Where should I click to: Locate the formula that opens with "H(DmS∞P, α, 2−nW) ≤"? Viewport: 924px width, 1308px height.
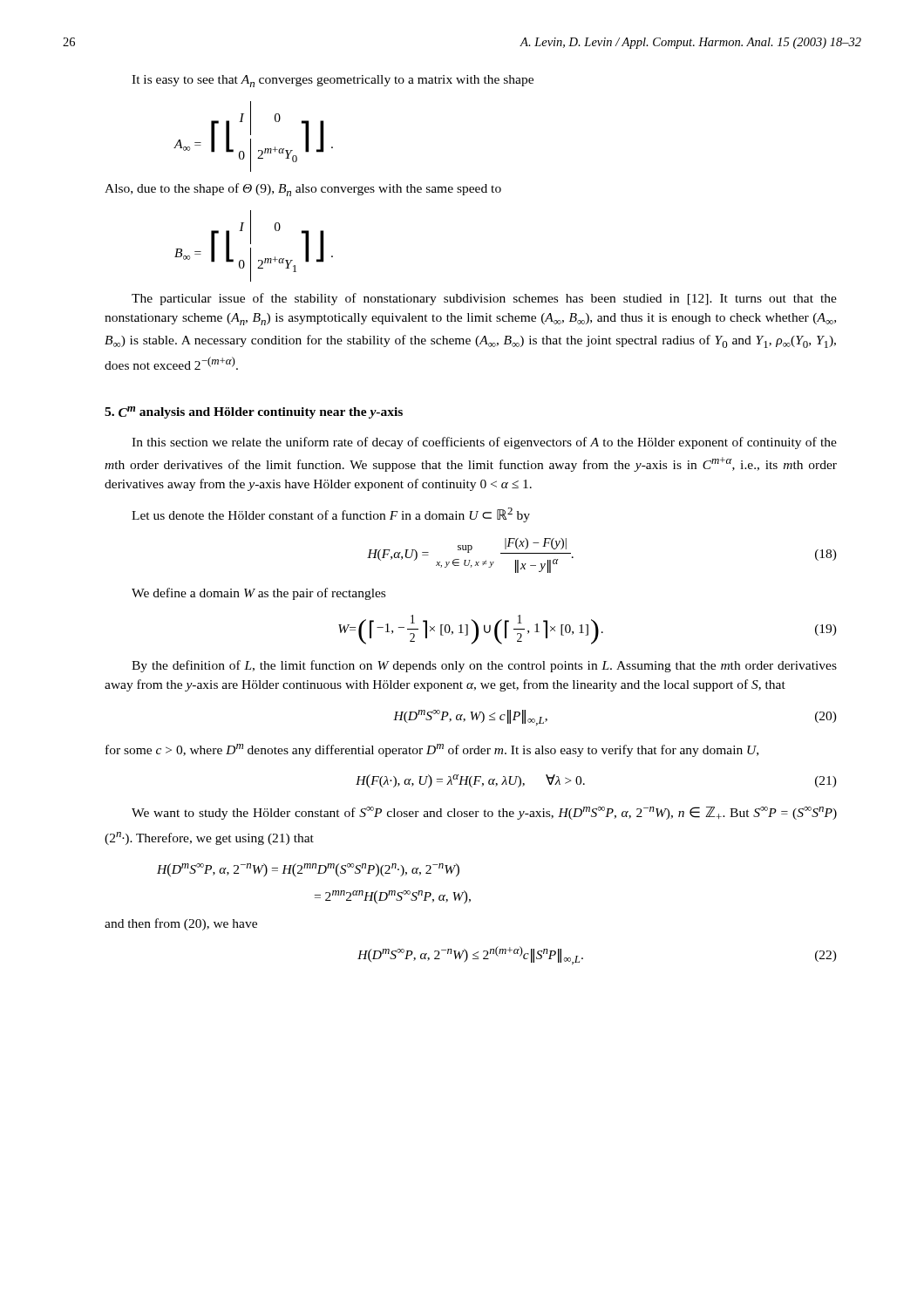coord(475,955)
